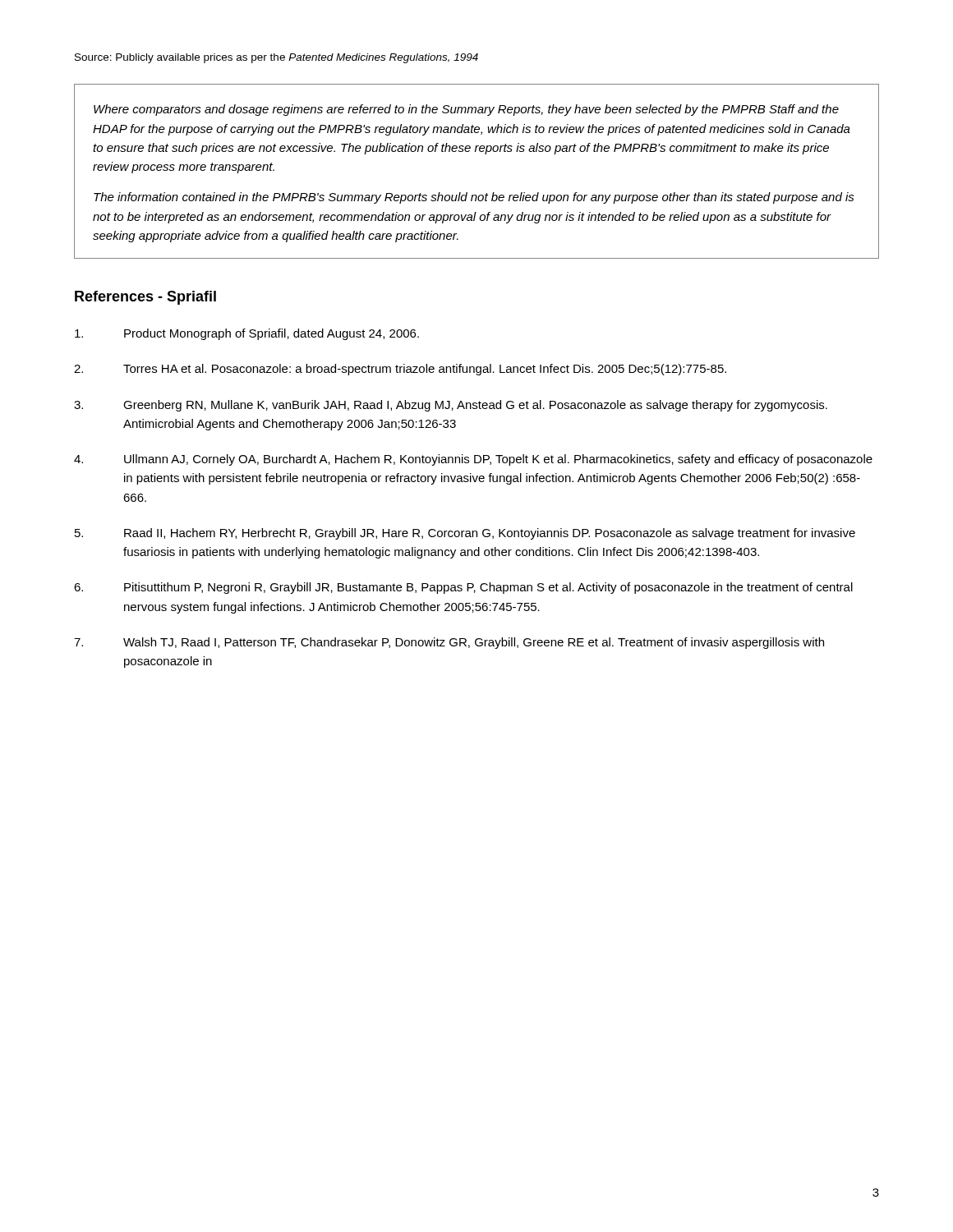Navigate to the text block starting "Product Monograph of Spriafil, dated August"
The width and height of the screenshot is (953, 1232).
click(247, 333)
